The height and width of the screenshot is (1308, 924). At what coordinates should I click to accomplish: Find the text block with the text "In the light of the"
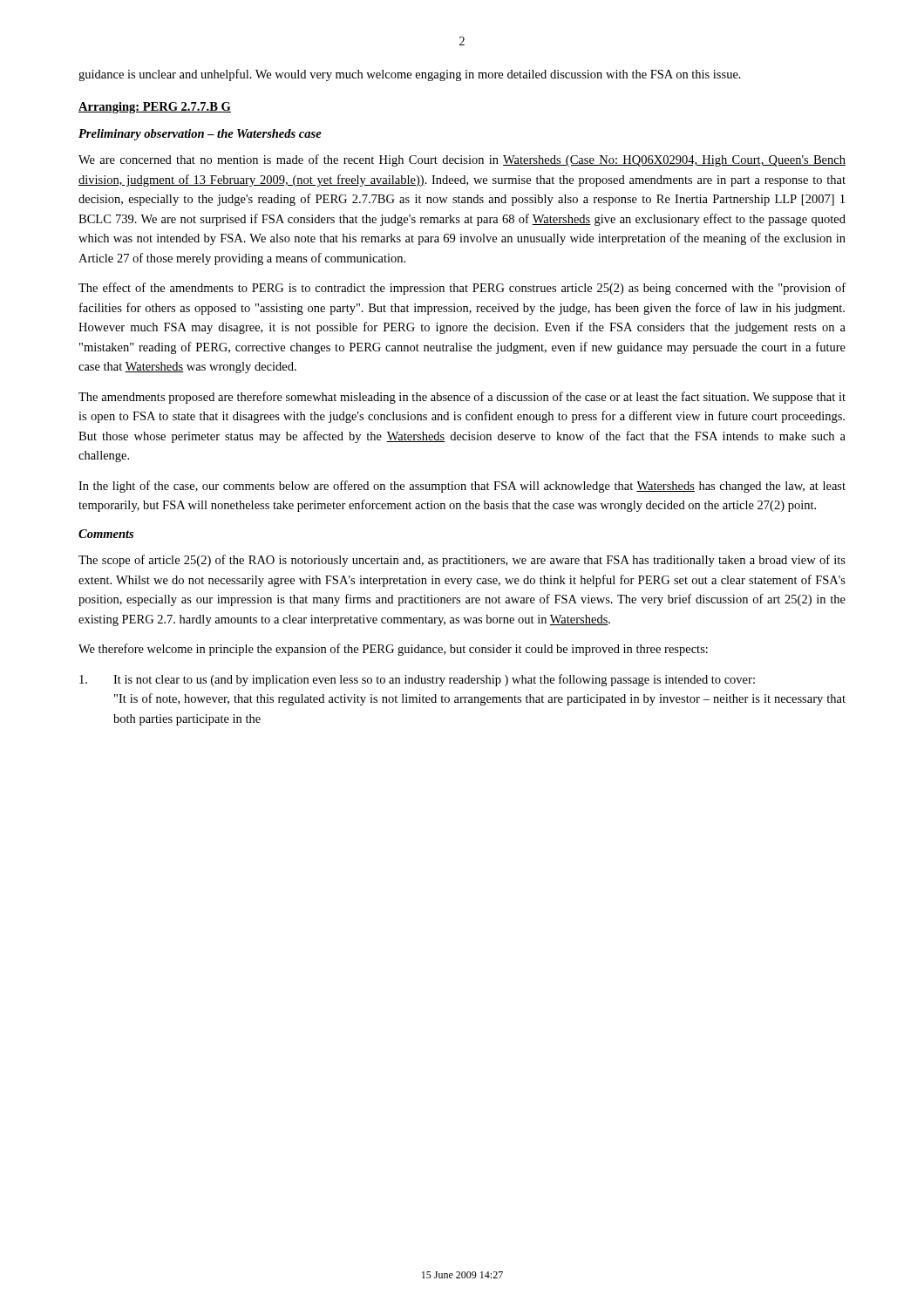click(462, 495)
